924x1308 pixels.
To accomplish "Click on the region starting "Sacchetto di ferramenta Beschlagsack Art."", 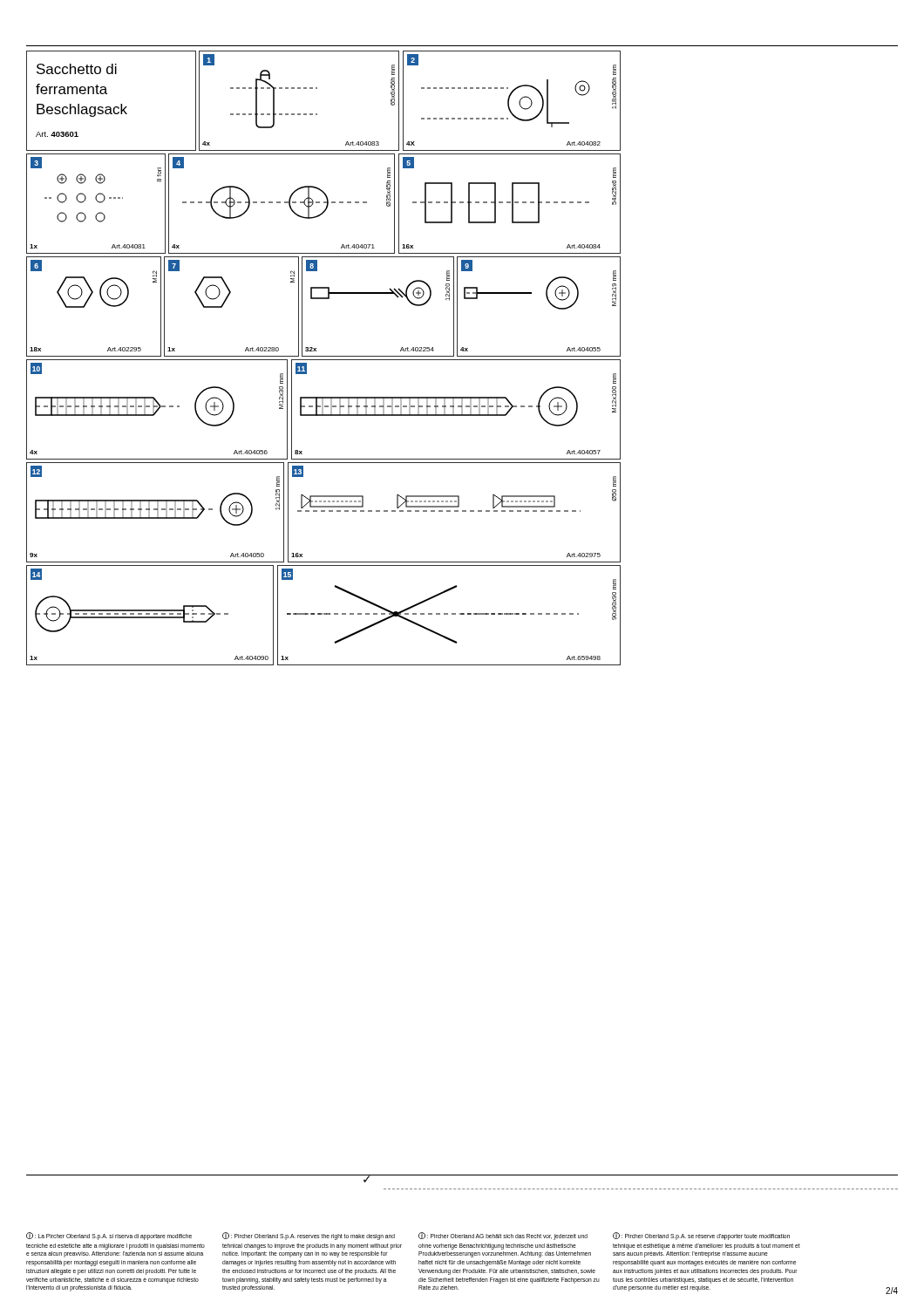I will click(x=112, y=99).
